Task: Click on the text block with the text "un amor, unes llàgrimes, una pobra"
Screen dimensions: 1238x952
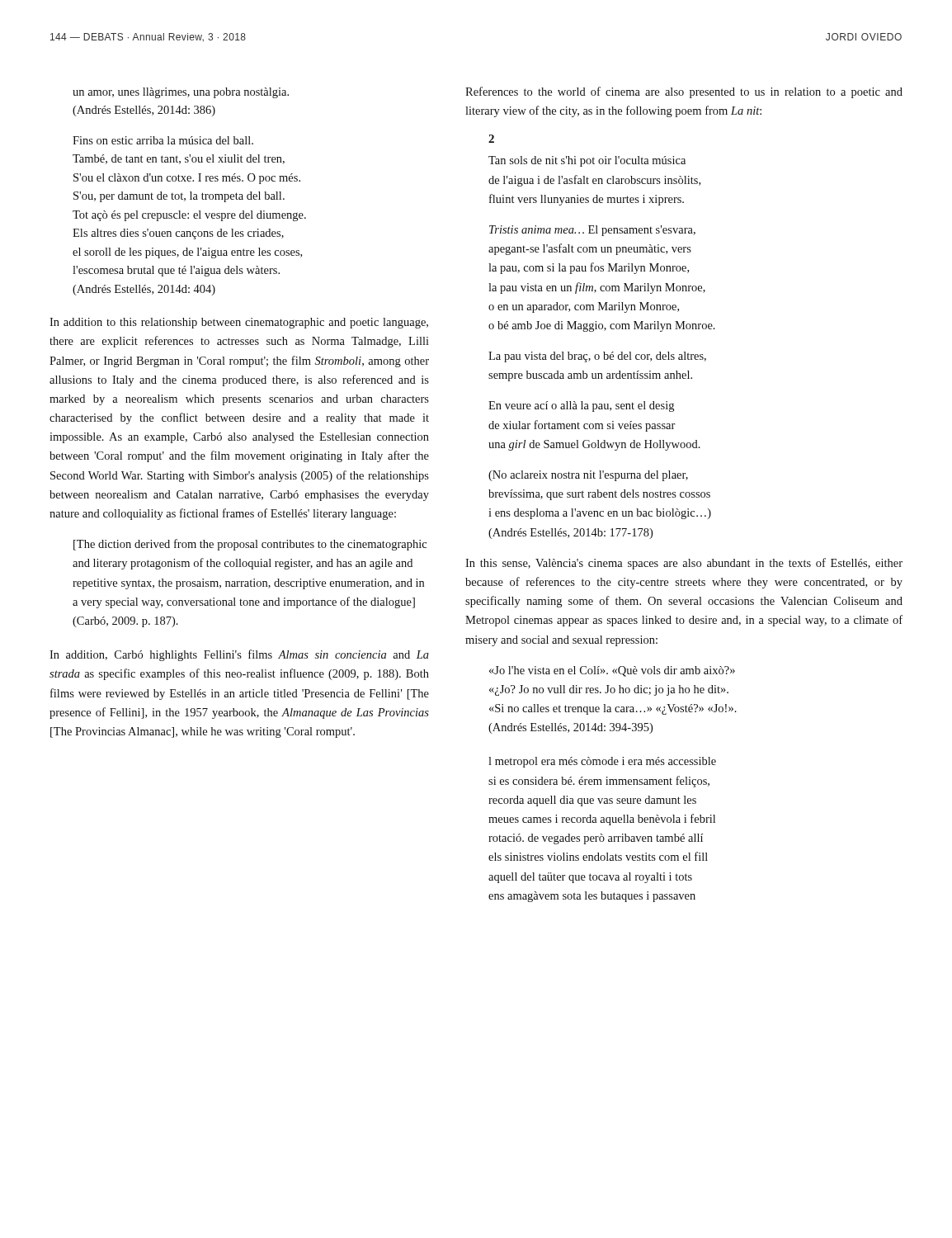Action: (181, 101)
